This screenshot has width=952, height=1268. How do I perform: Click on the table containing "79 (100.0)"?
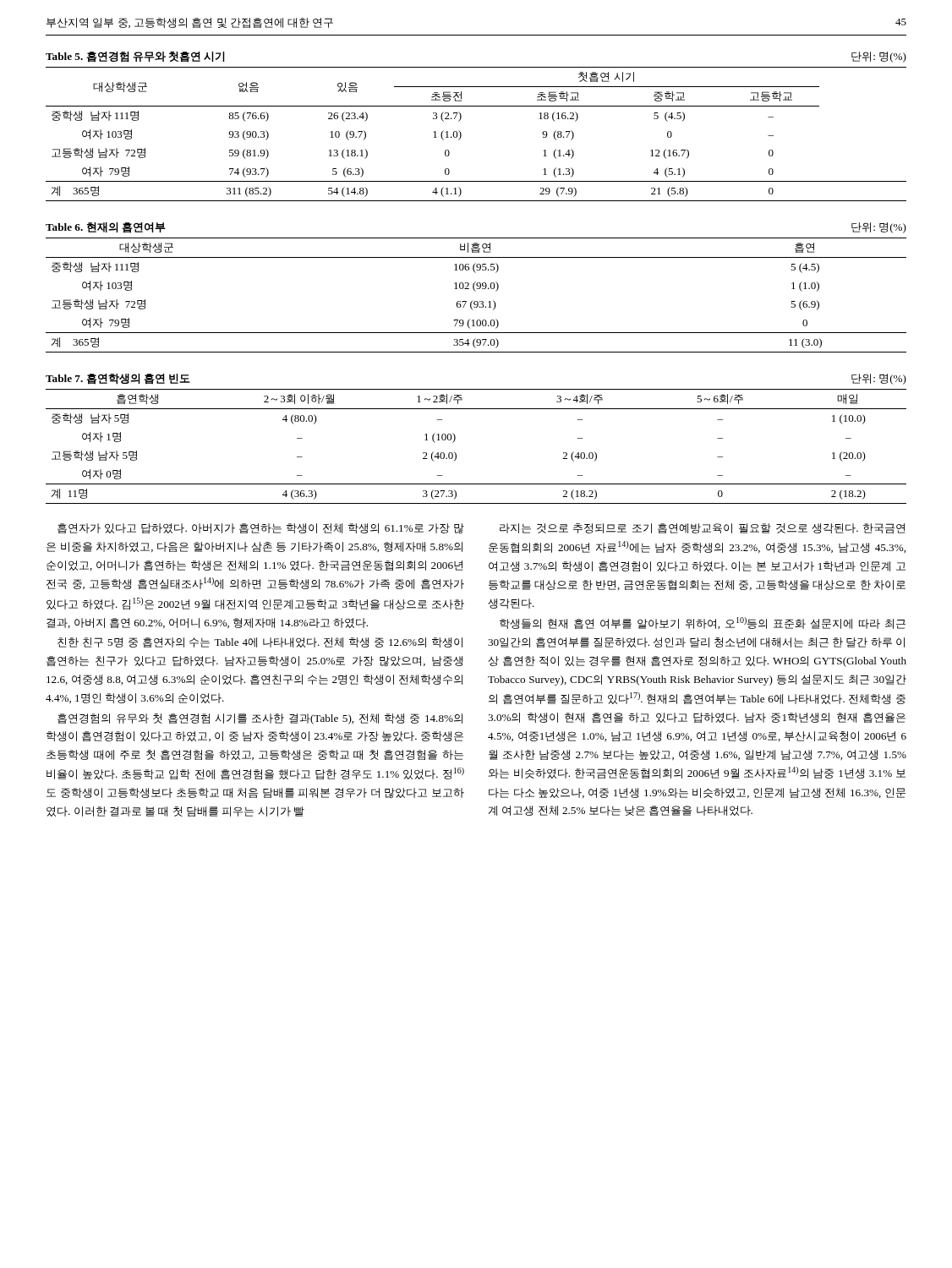tap(476, 295)
